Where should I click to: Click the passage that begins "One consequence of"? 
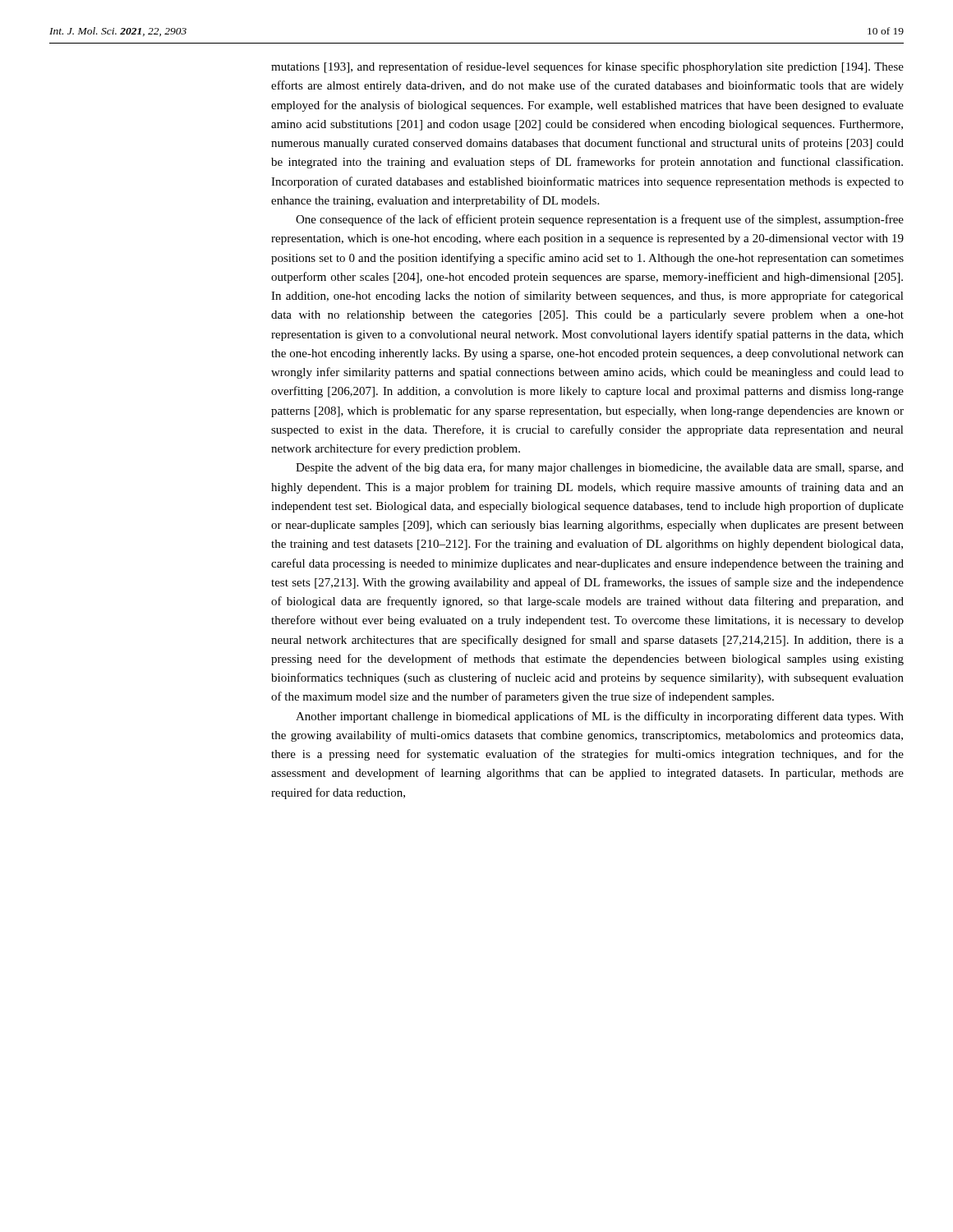point(587,334)
